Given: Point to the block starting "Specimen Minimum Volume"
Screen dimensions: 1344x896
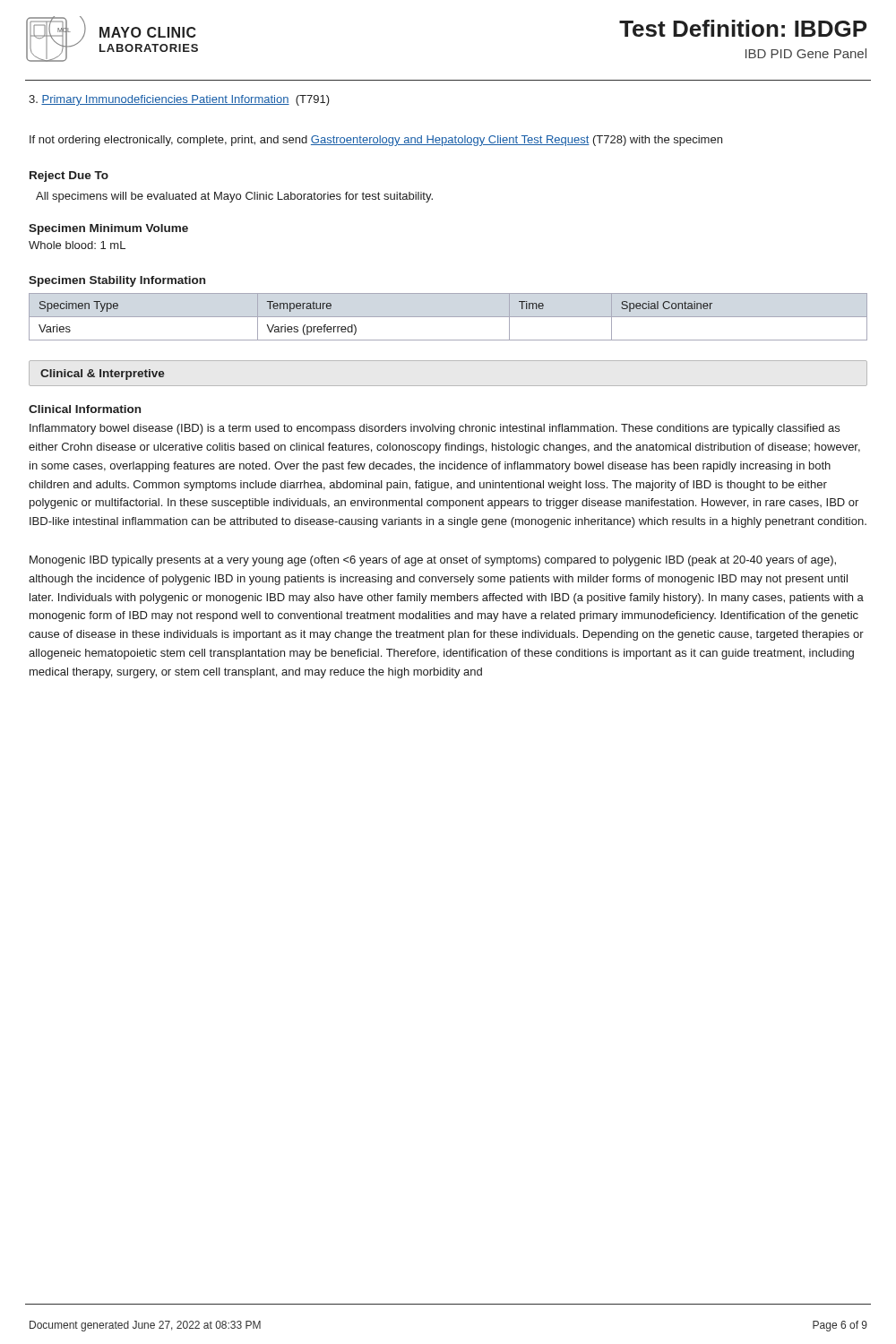Looking at the screenshot, I should click(x=109, y=228).
